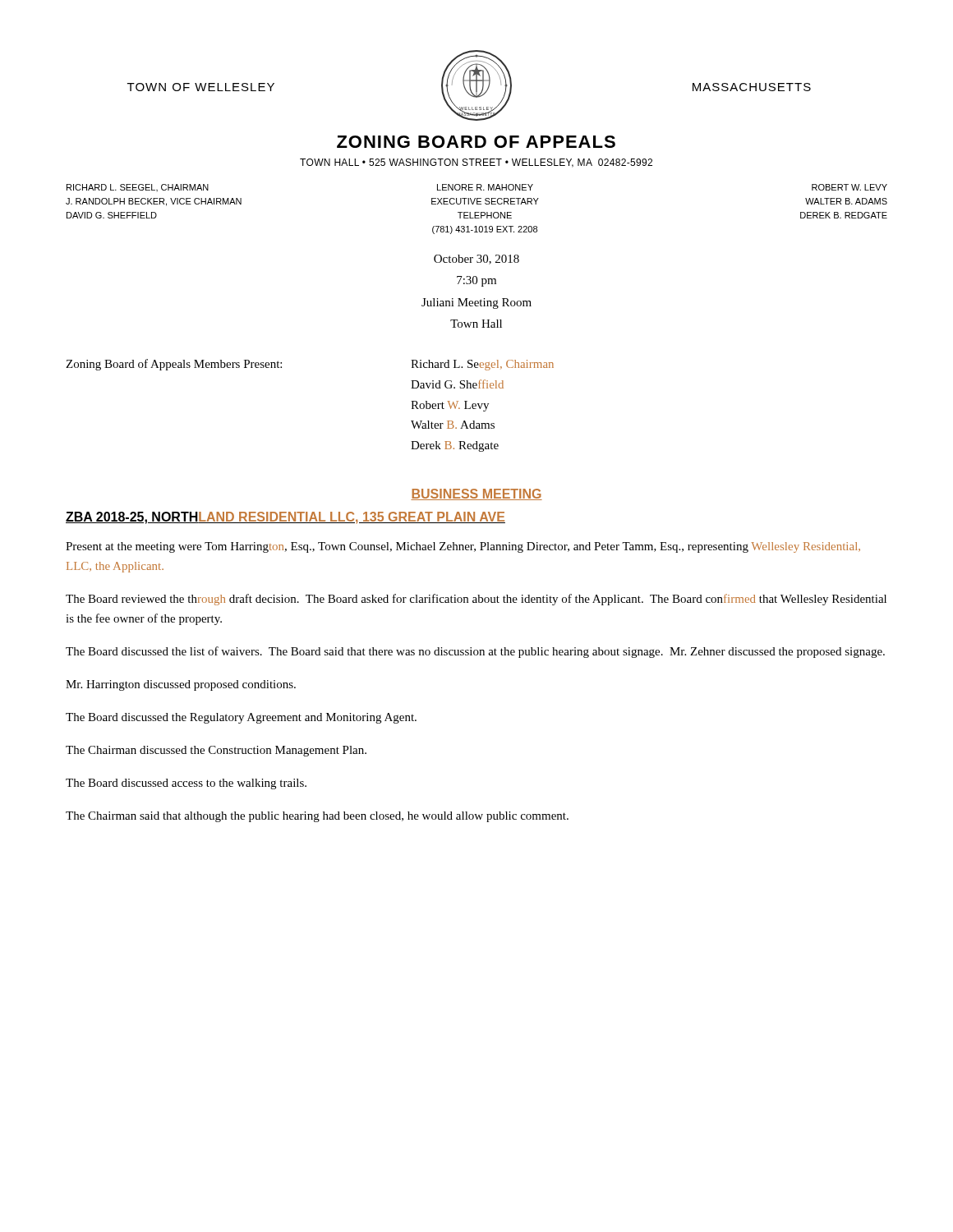The height and width of the screenshot is (1232, 953).
Task: Click on the block starting "The Chairman said that"
Action: pyautogui.click(x=317, y=816)
